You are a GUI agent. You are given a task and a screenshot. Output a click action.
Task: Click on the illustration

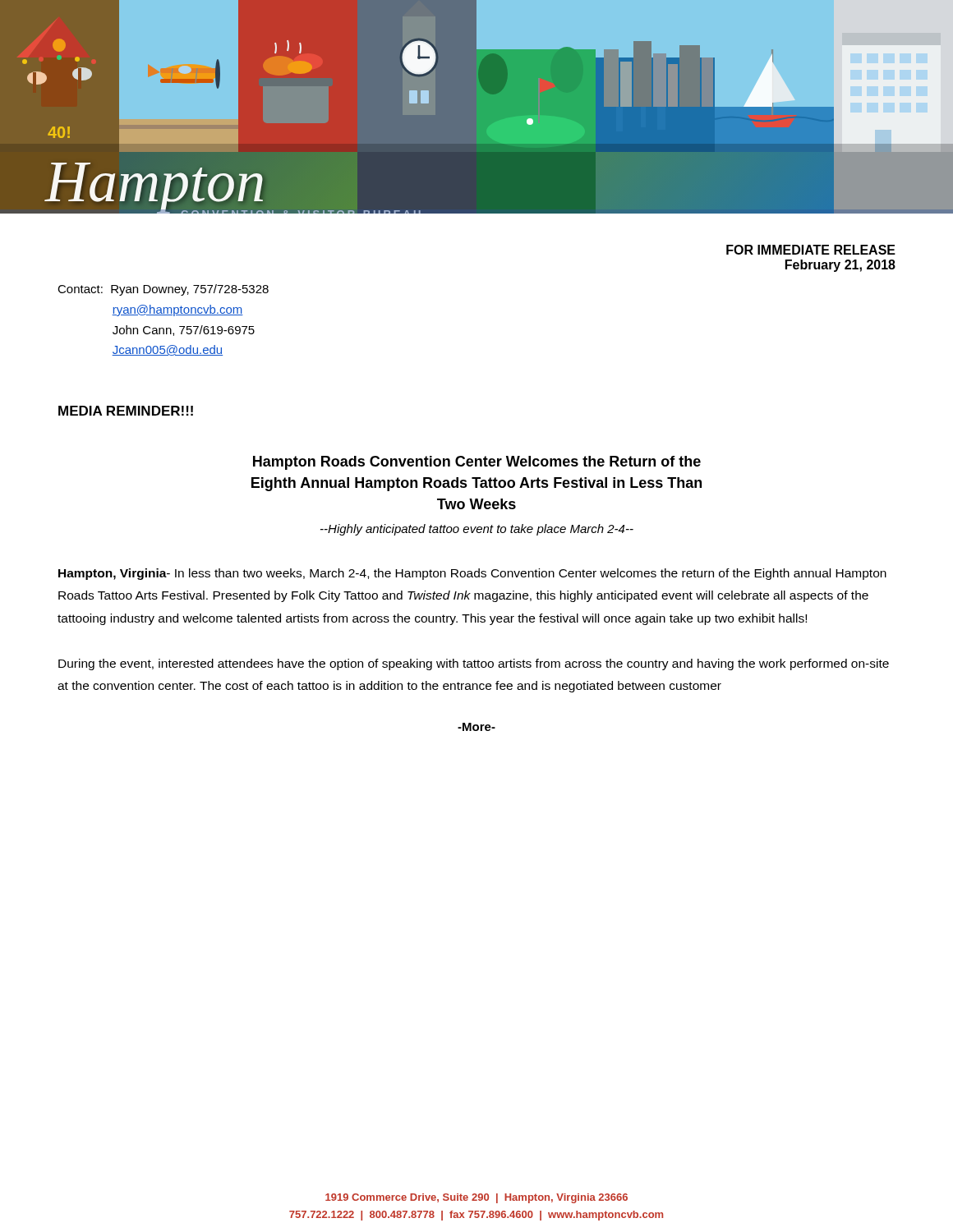[476, 107]
